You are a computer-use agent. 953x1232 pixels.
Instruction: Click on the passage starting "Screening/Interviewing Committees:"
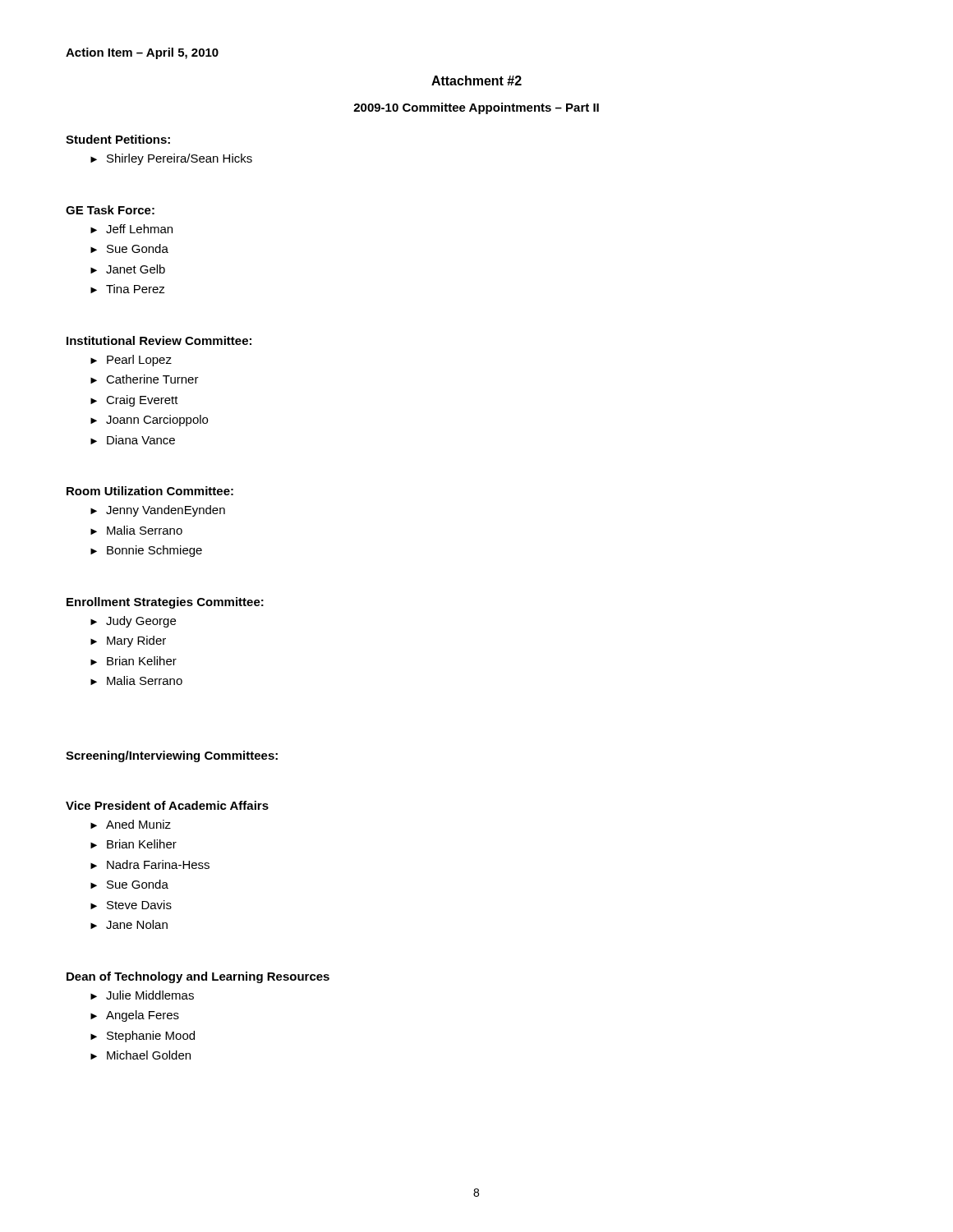tap(172, 755)
